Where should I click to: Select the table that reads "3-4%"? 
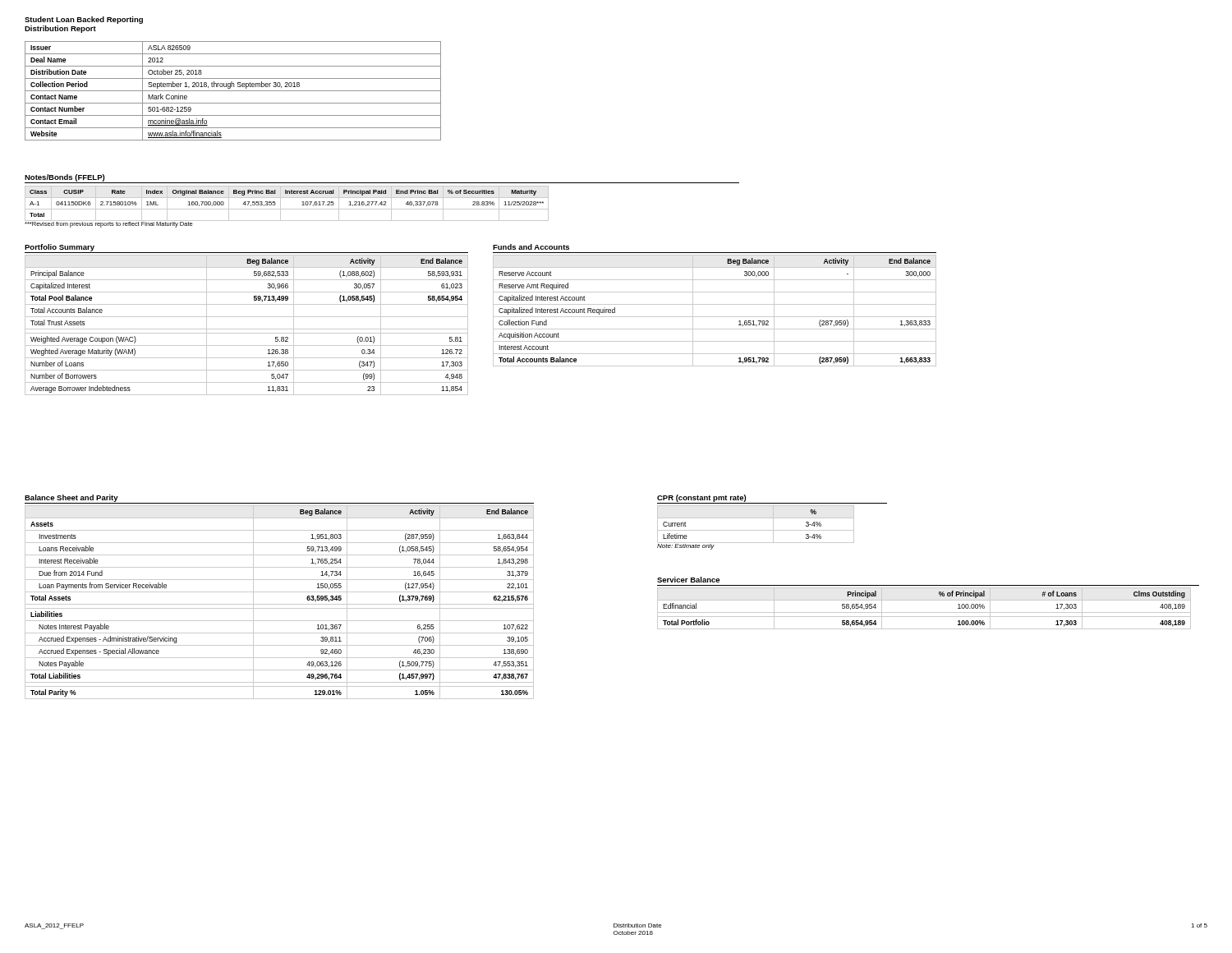tap(756, 524)
